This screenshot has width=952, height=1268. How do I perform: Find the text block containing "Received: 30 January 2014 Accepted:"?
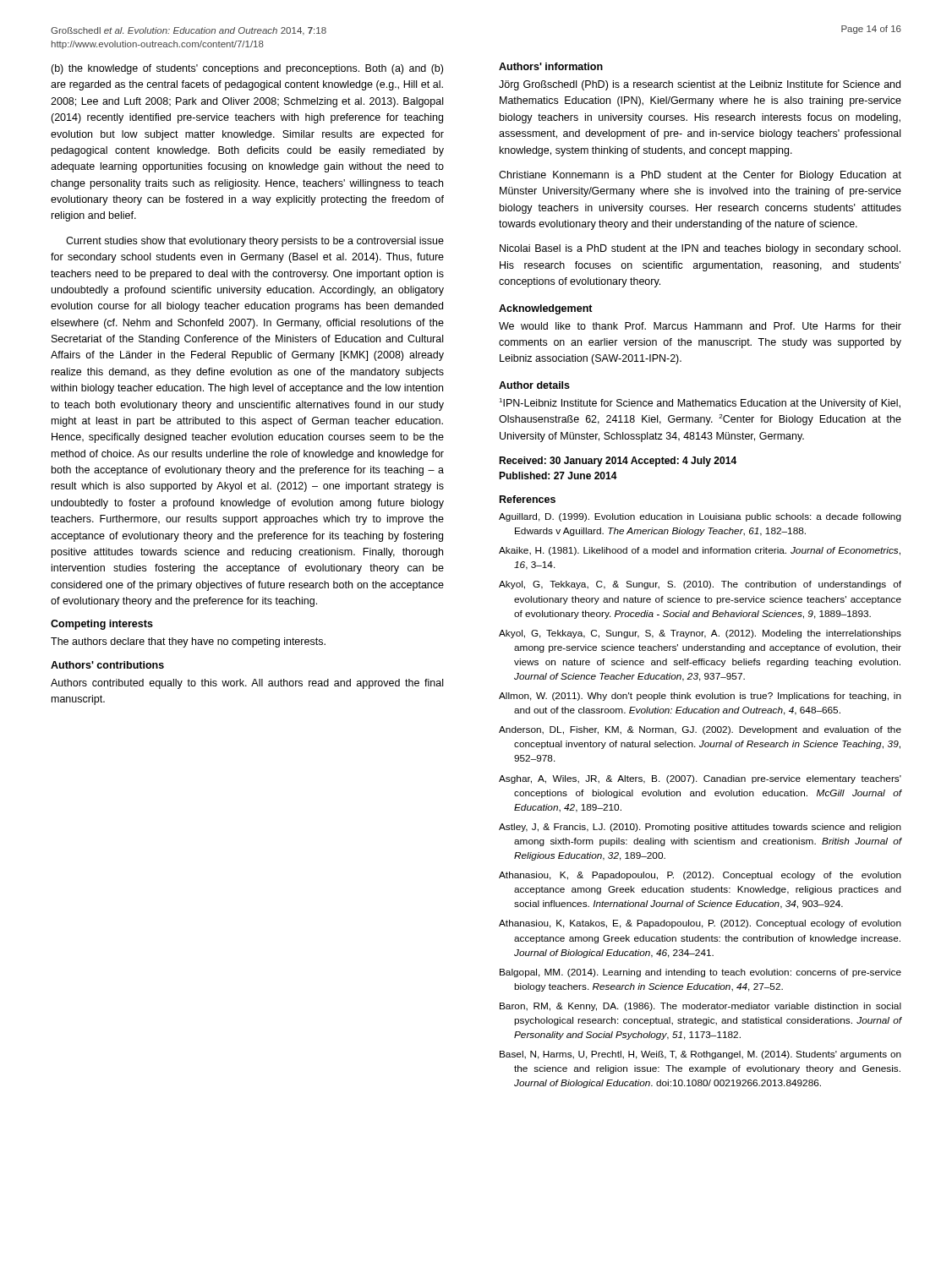click(x=700, y=468)
